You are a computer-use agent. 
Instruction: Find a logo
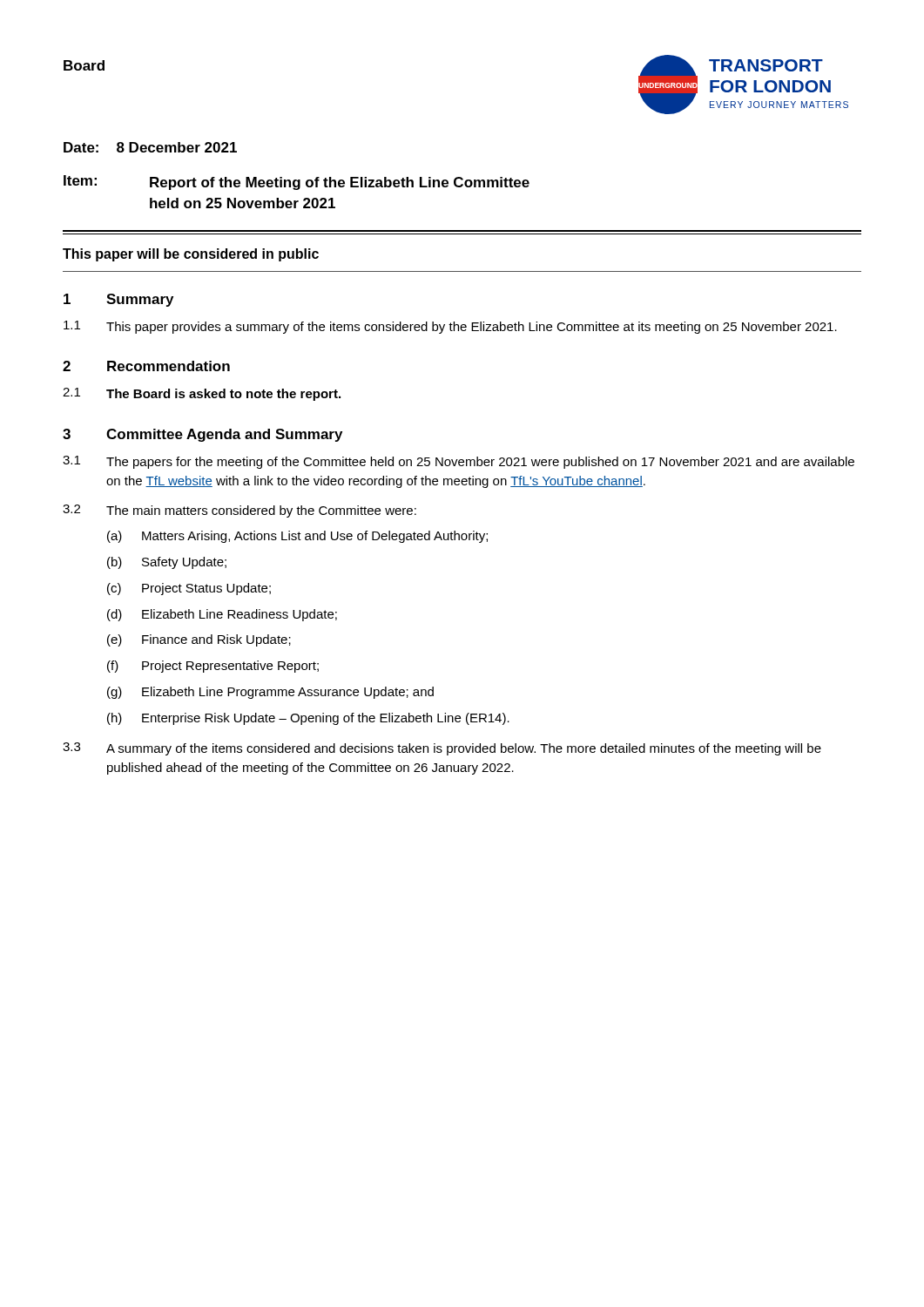coord(748,86)
